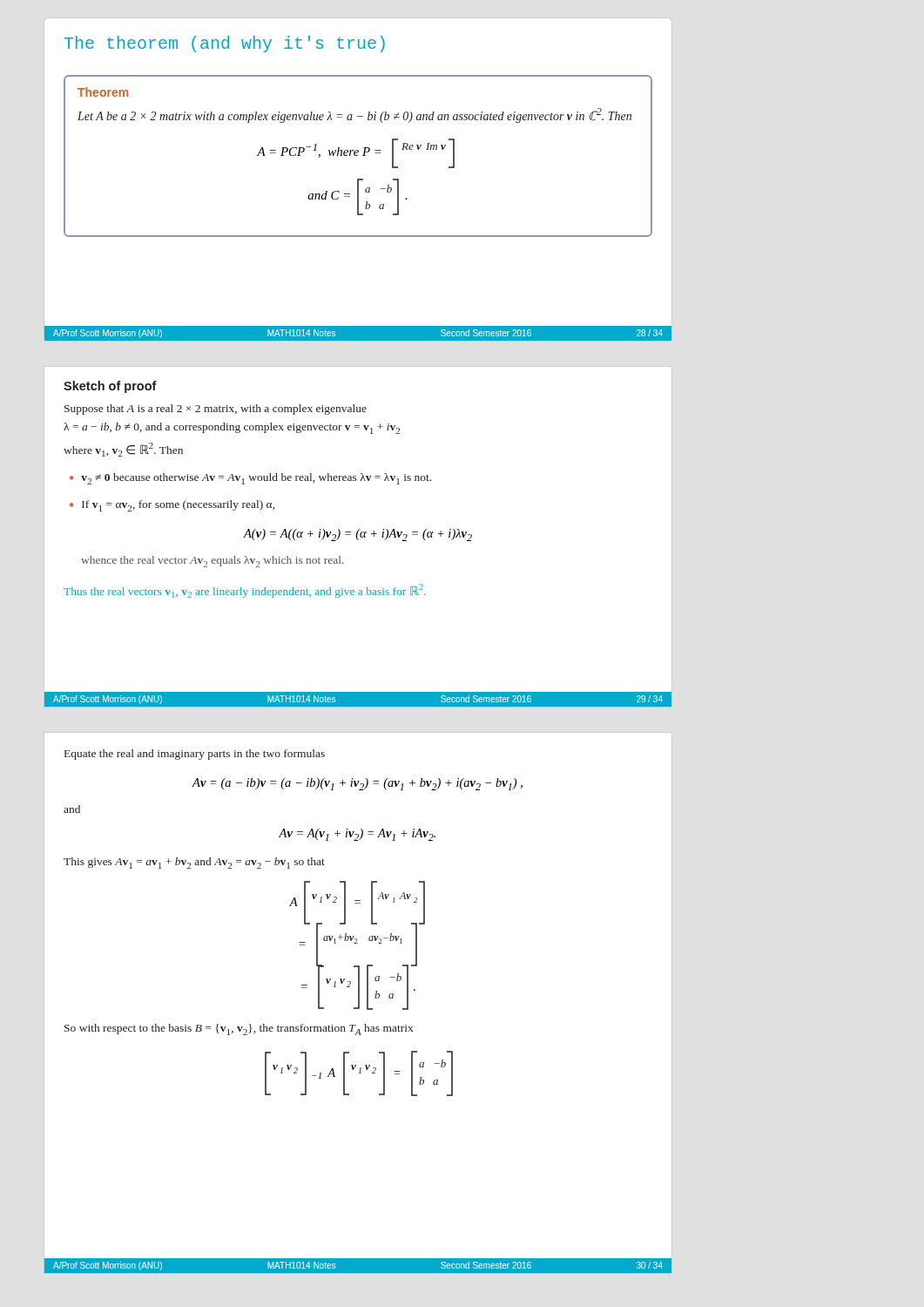Image resolution: width=924 pixels, height=1307 pixels.
Task: Find the formula with the text "A(v) = A((α + i)v2) = (α +"
Action: (x=358, y=535)
